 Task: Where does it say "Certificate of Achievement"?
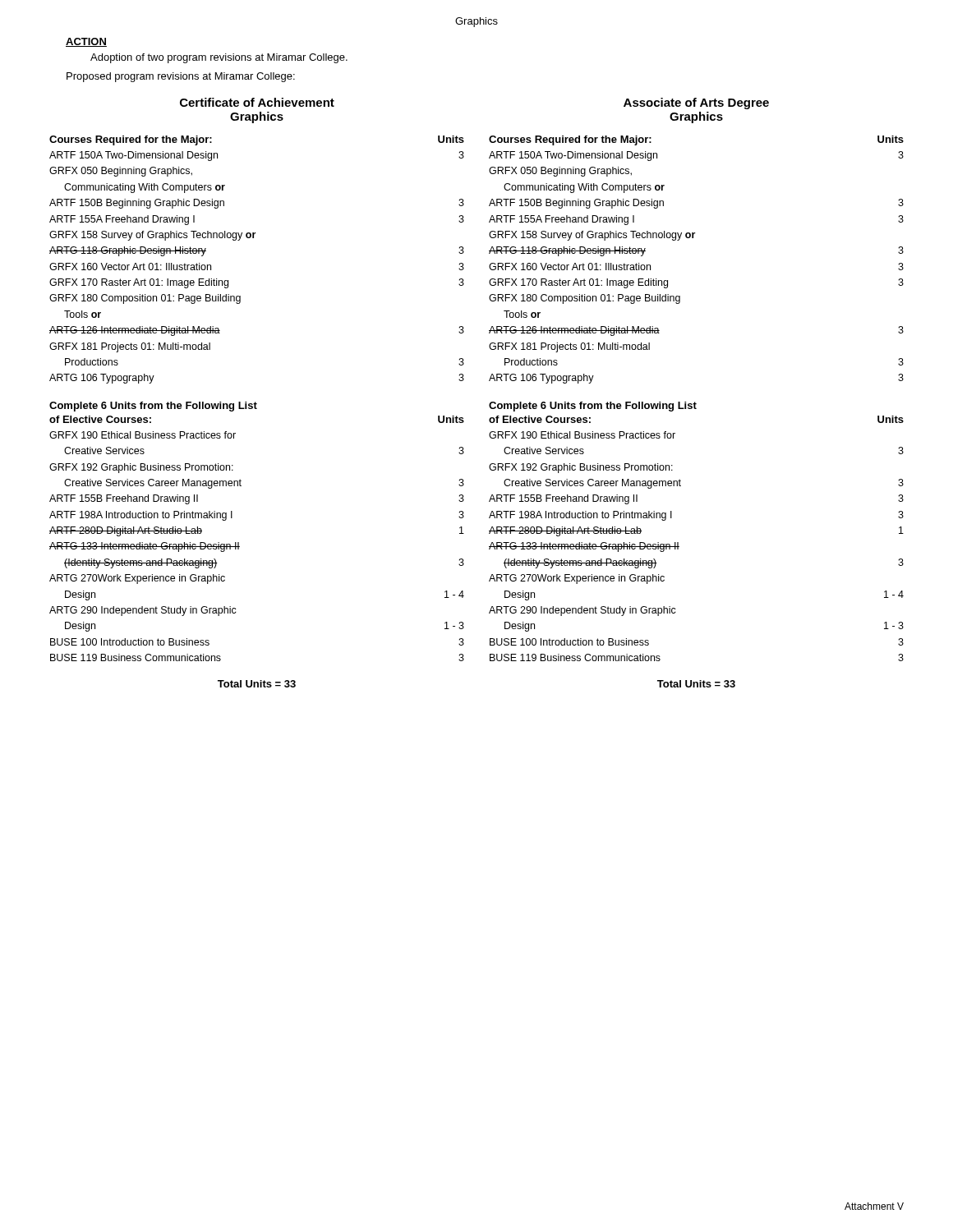point(257,102)
